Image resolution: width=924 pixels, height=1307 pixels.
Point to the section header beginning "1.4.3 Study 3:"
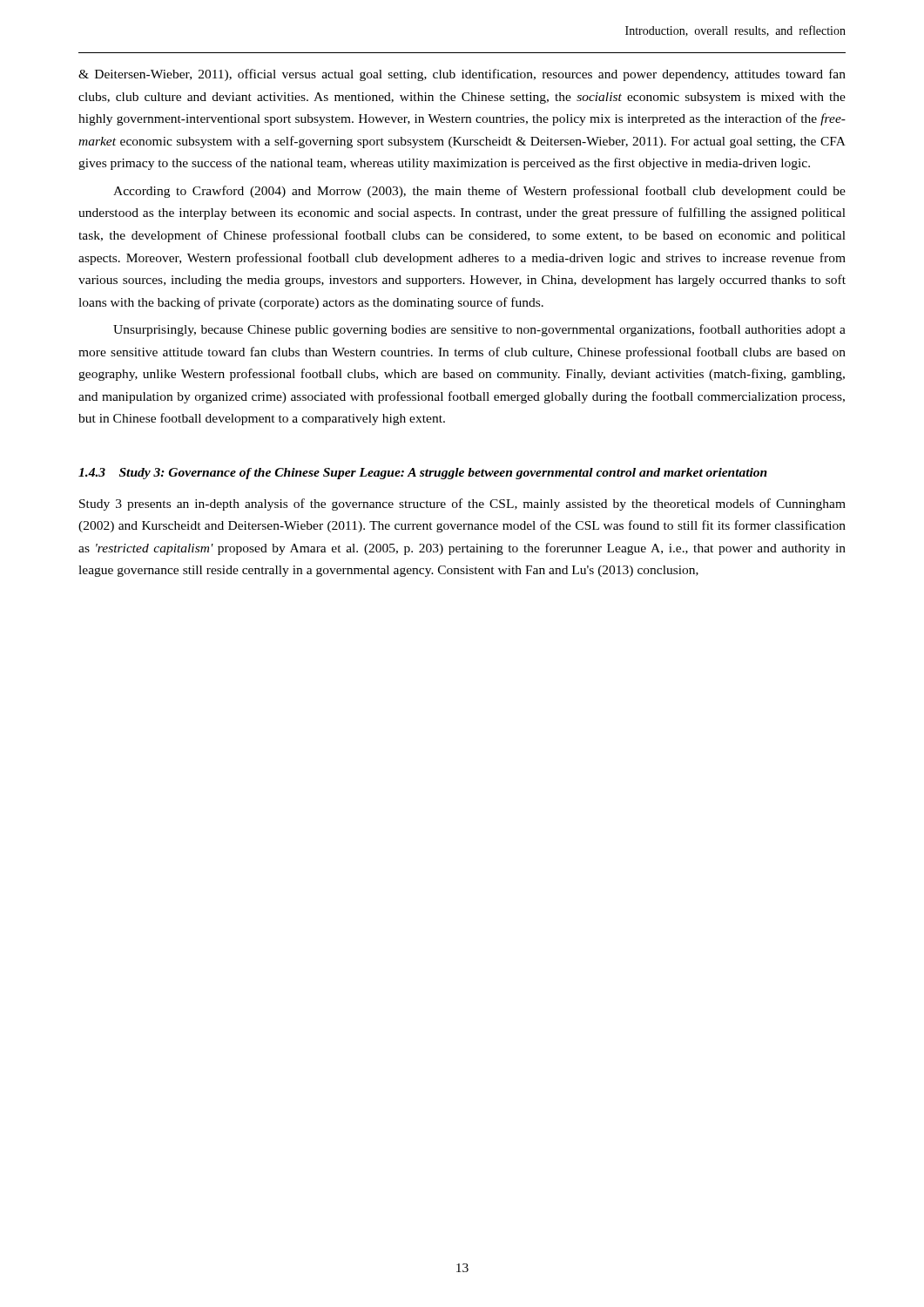462,472
